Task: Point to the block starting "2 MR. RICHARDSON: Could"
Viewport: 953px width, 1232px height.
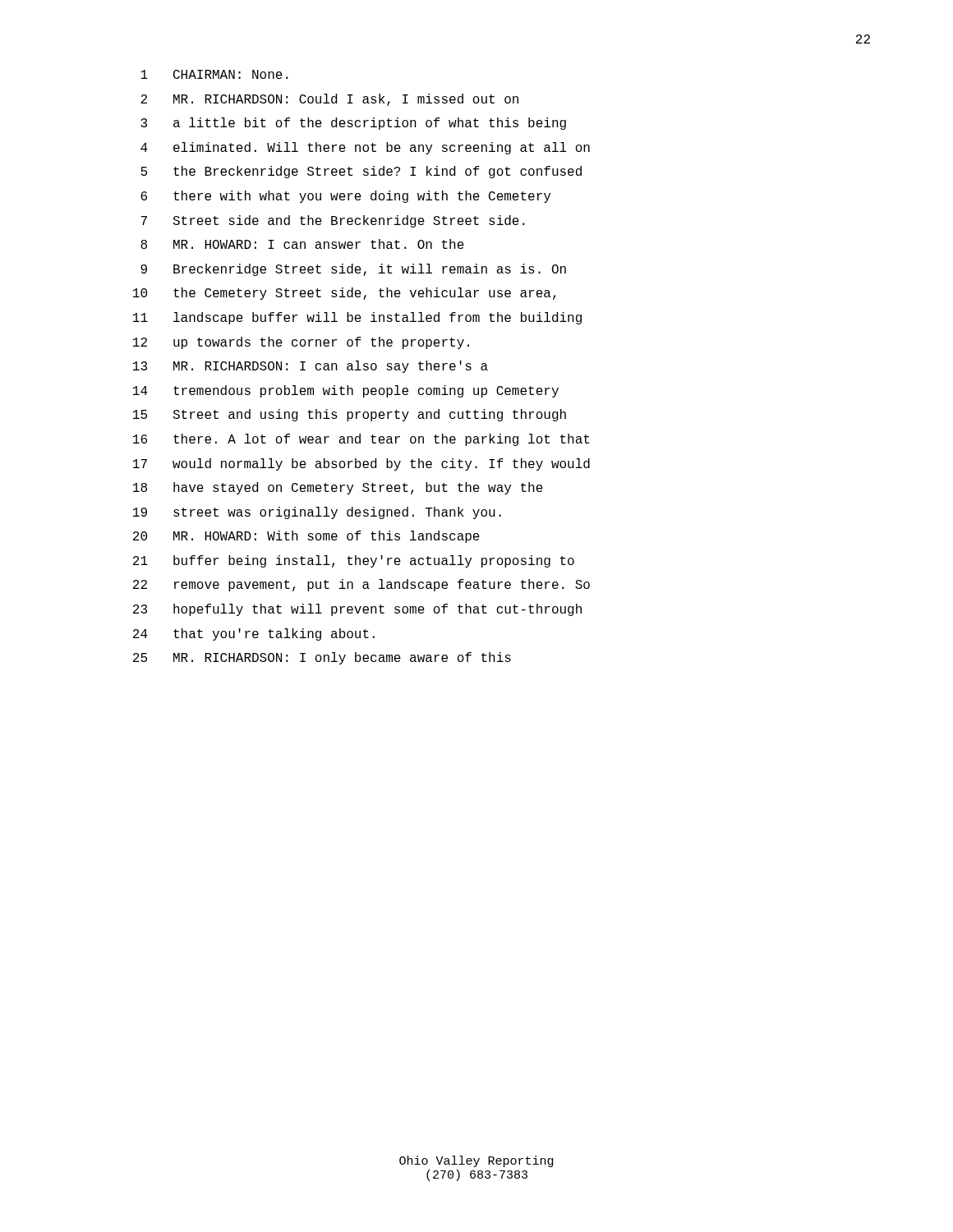Action: click(x=485, y=101)
